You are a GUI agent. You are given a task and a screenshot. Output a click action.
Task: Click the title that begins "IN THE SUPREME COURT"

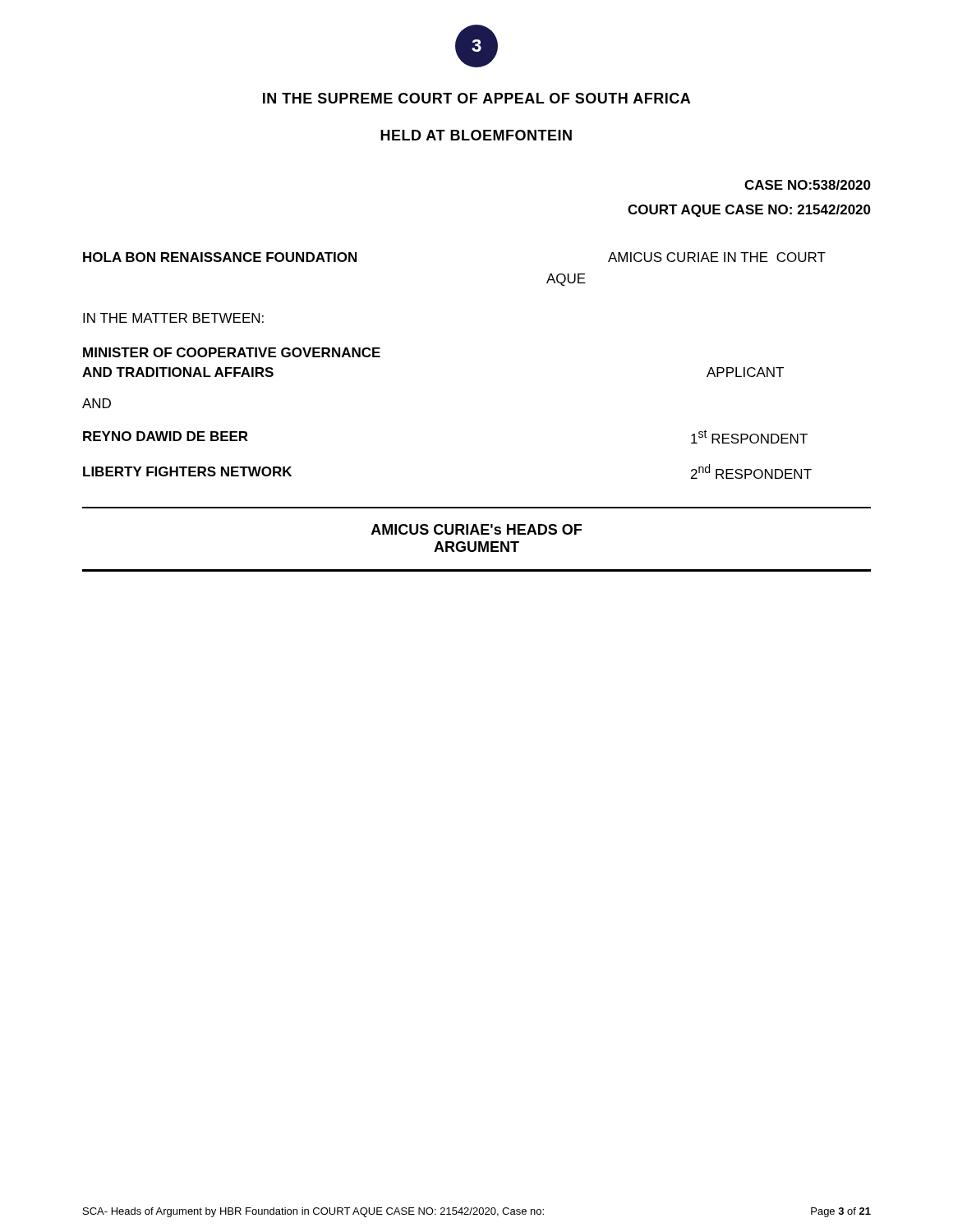476,99
